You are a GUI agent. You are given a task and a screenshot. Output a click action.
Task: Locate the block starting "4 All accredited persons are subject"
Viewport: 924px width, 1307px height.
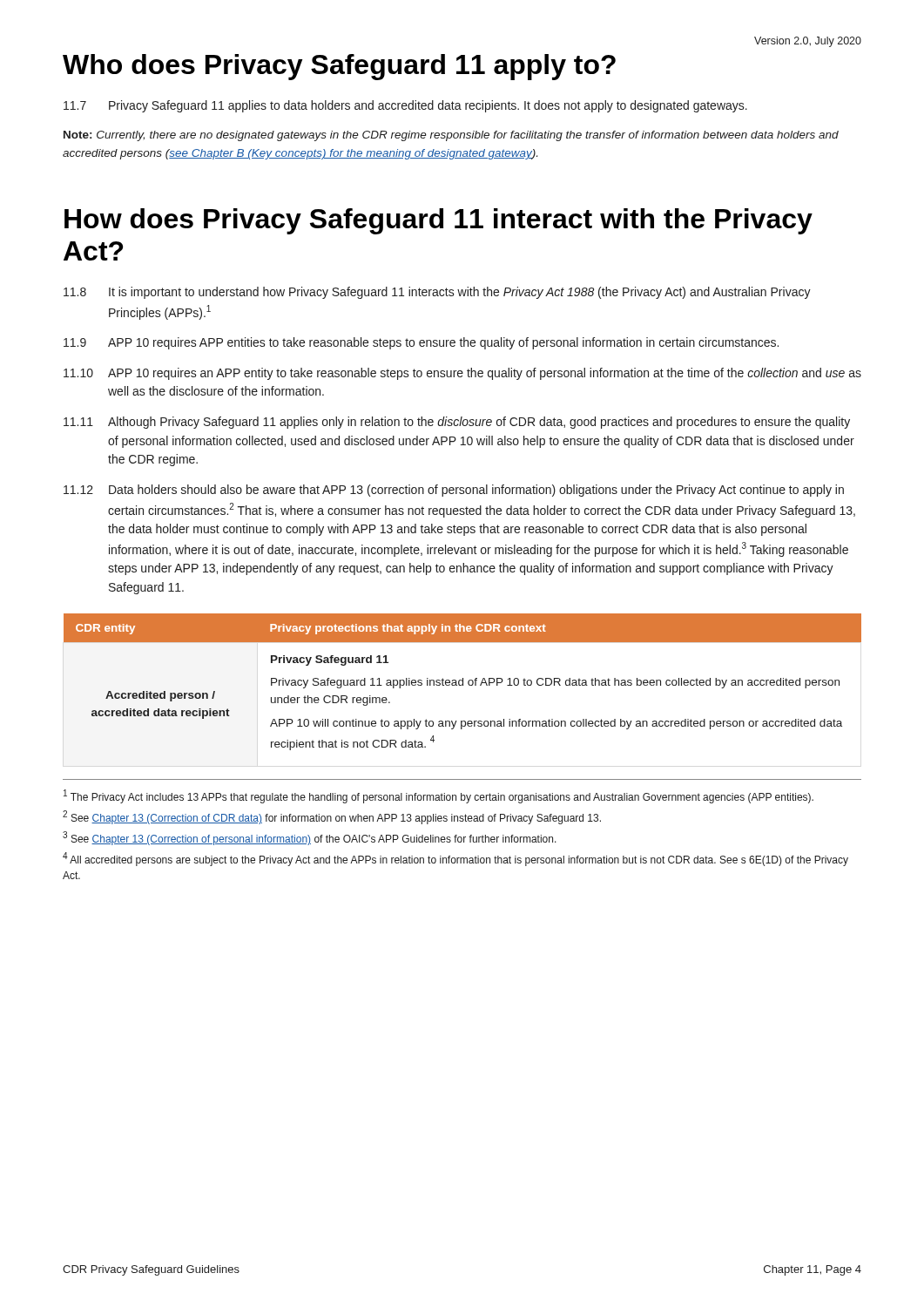pos(455,867)
